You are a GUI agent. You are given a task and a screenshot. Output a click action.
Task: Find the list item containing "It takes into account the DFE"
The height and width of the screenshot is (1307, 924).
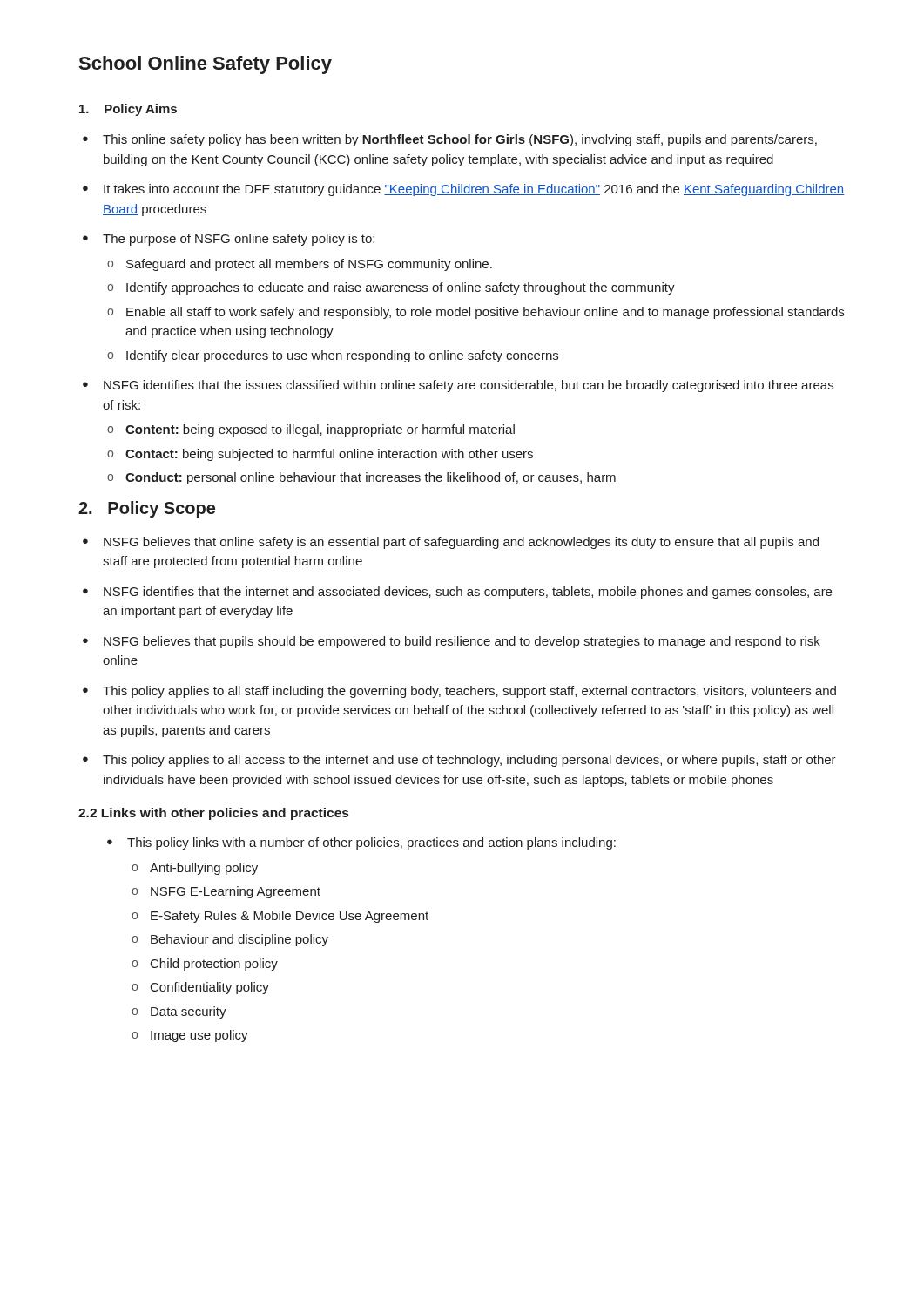point(473,198)
